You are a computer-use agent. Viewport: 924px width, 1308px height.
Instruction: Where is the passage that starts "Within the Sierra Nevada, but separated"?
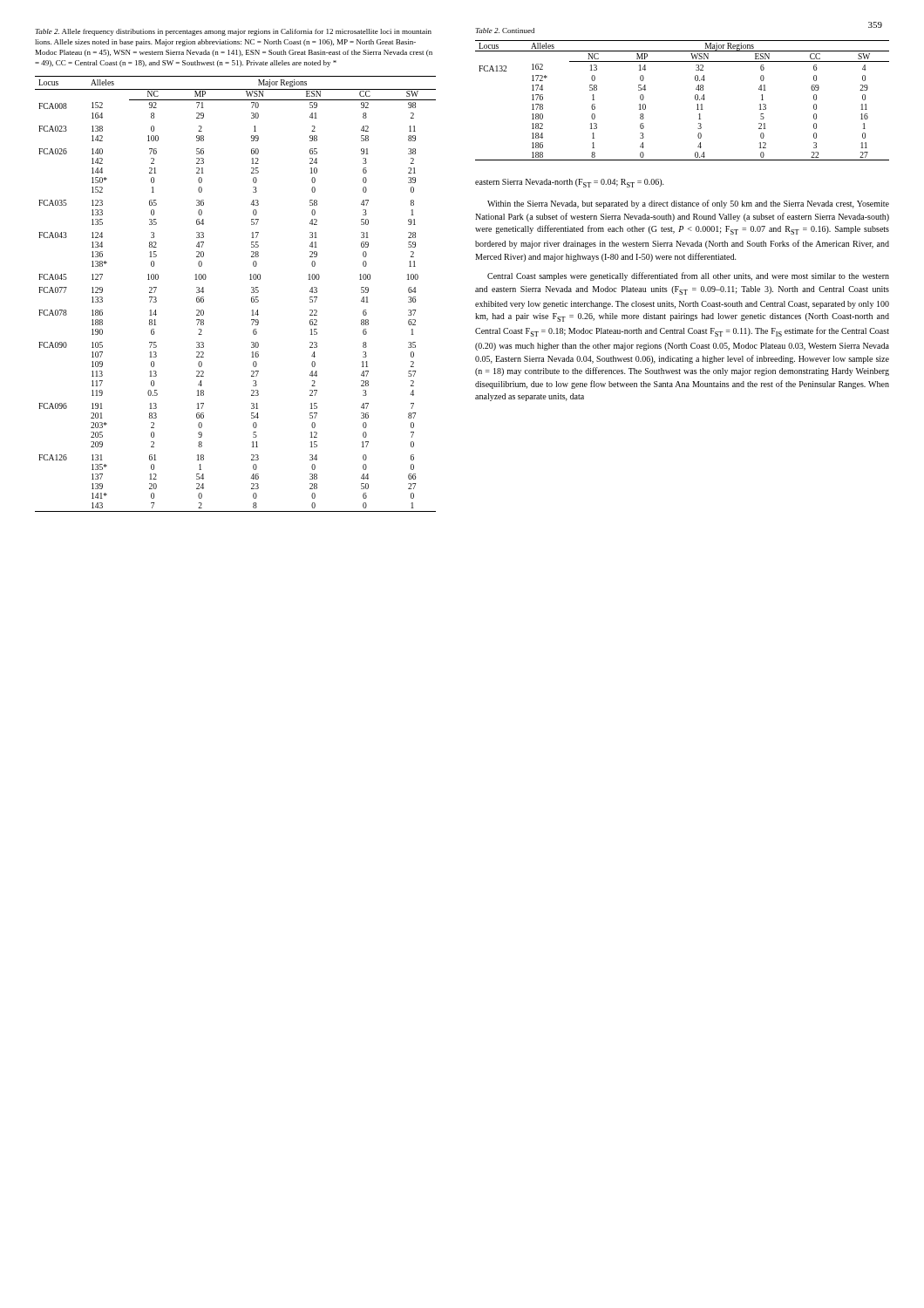pyautogui.click(x=682, y=230)
